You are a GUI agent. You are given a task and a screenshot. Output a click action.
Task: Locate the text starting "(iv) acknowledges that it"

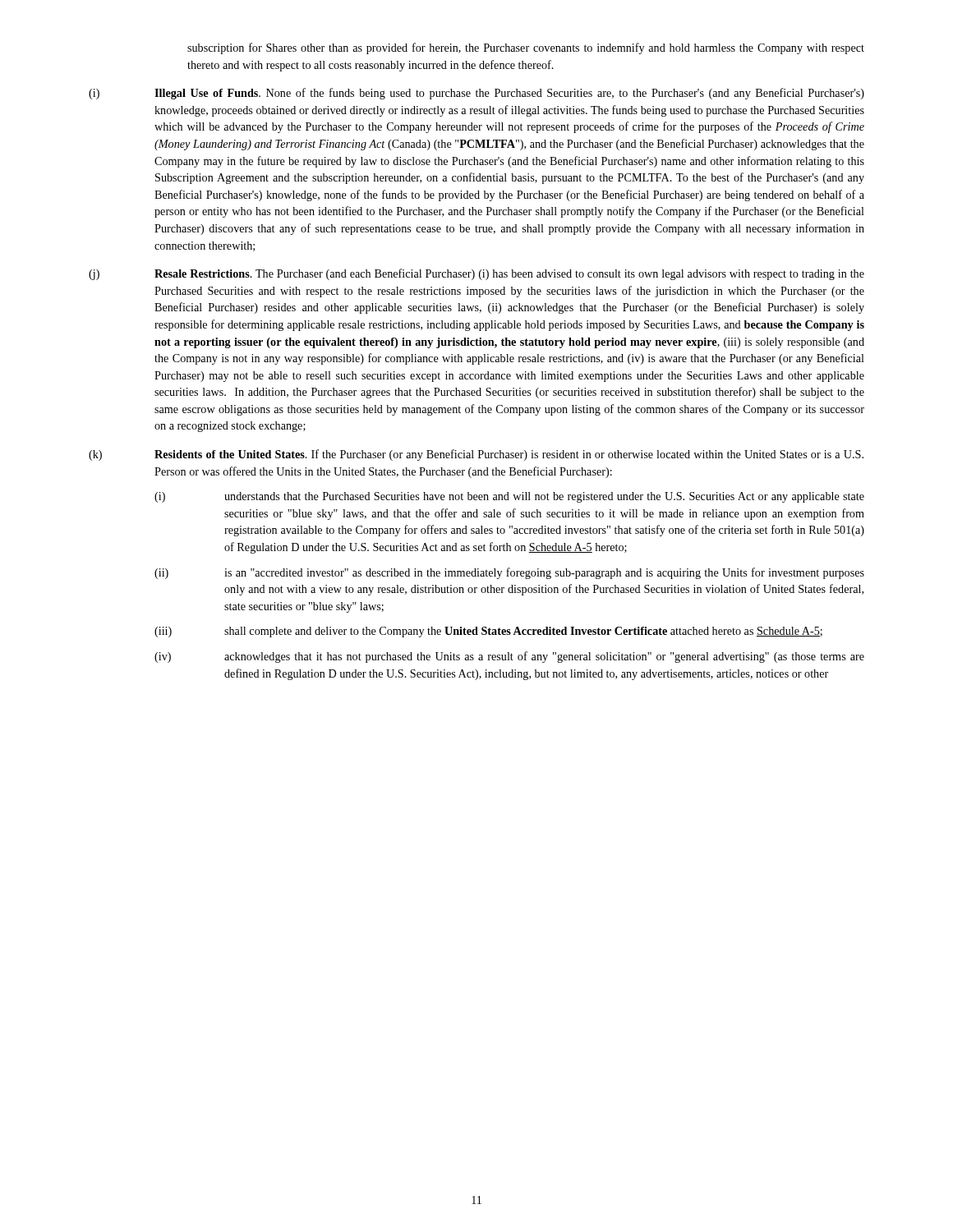coord(509,665)
